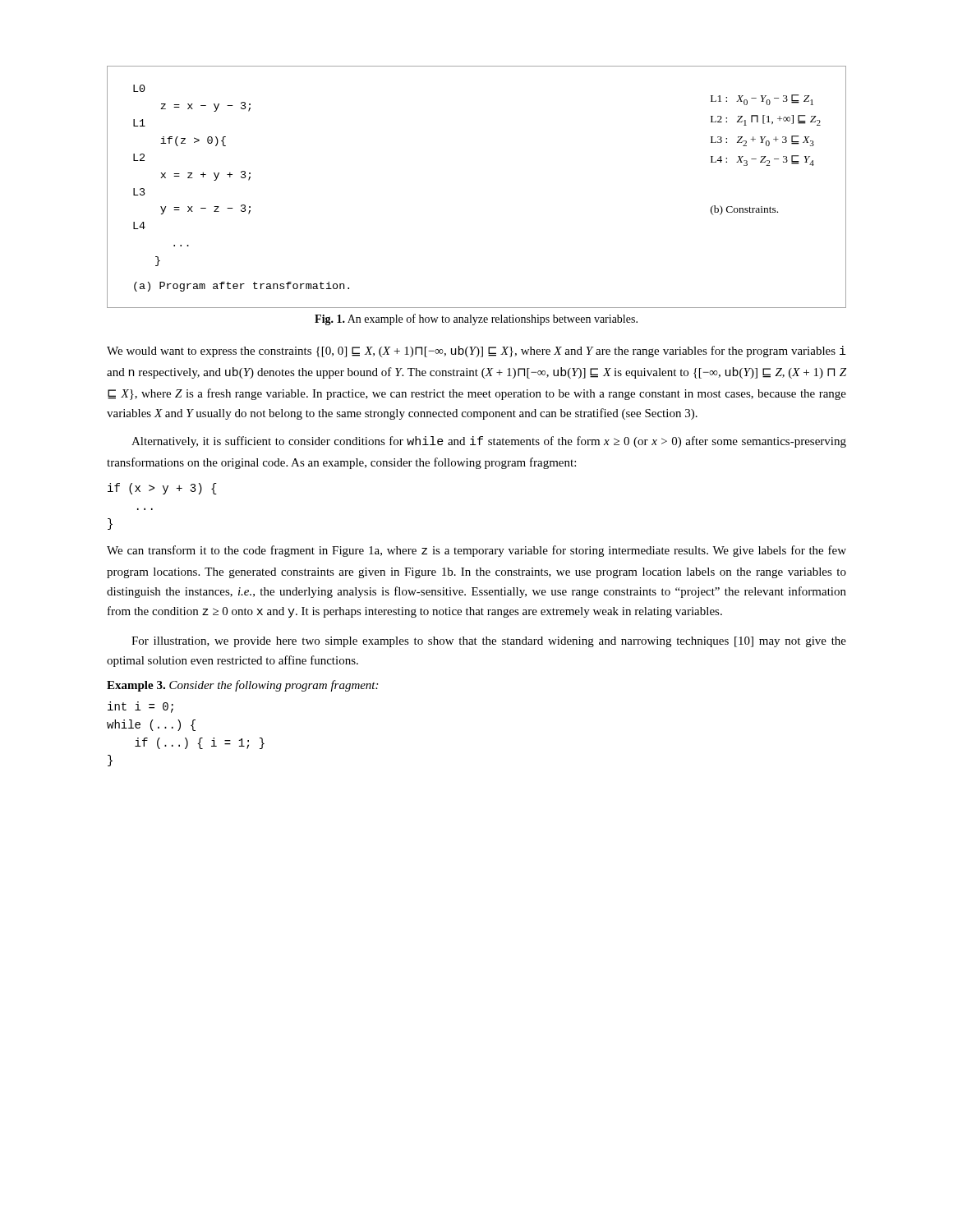
Task: Click on the block starting "Fig. 1. An example of how to"
Action: pos(476,319)
